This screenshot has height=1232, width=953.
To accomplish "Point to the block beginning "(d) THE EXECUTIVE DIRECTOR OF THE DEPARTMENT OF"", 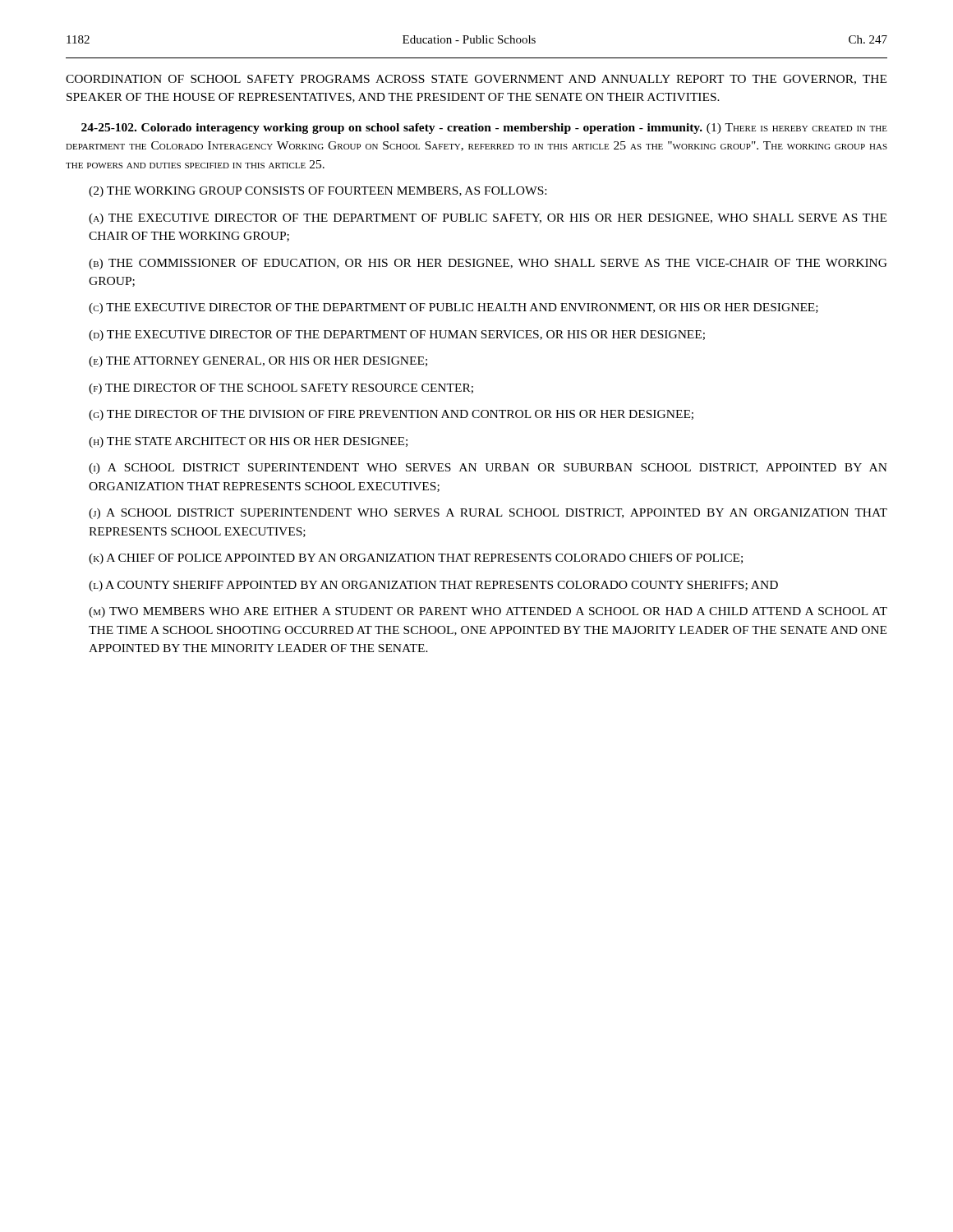I will tap(397, 334).
